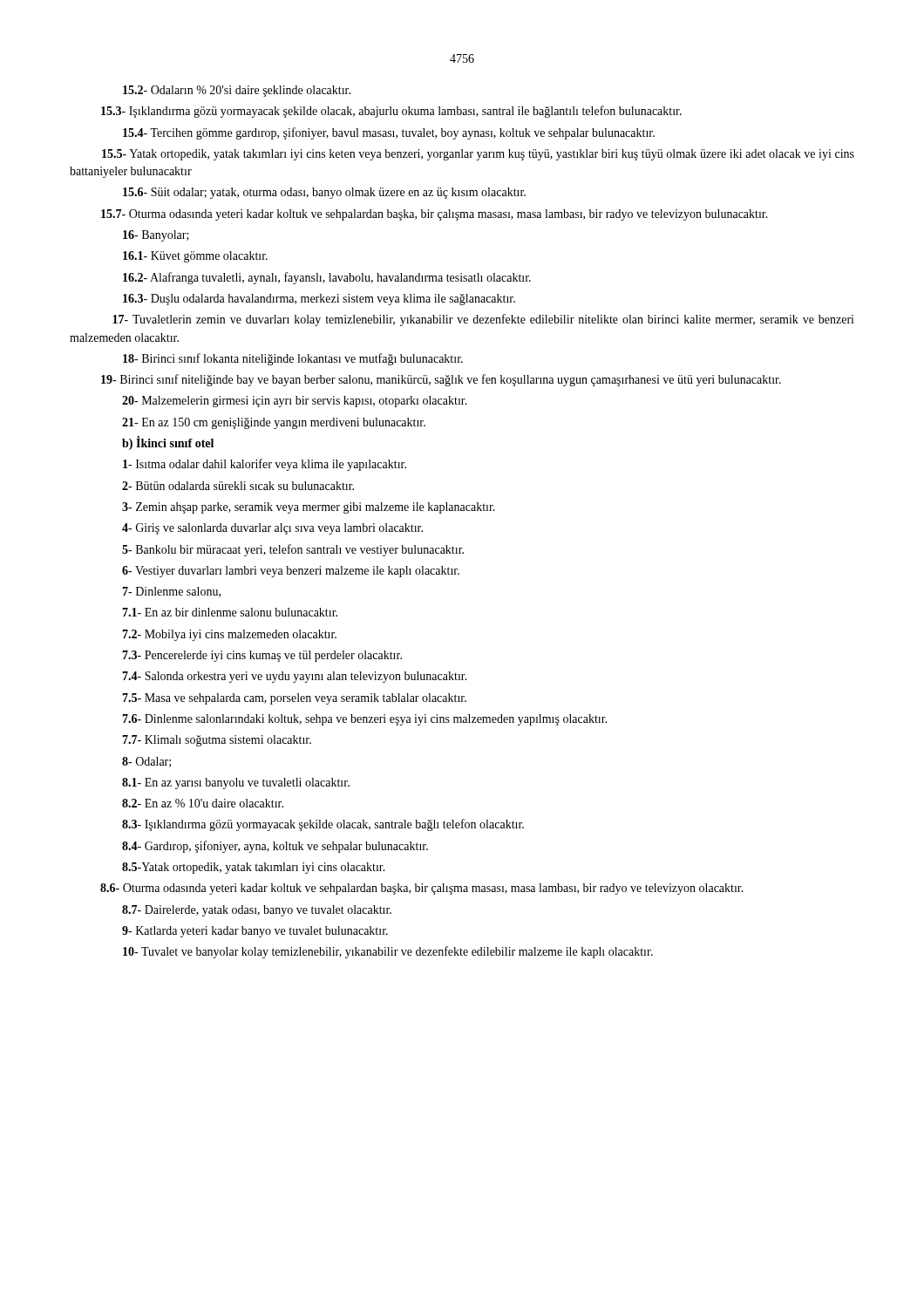Point to the element starting "7.5- Masa ve sehpalarda cam, porselen veya"
This screenshot has width=924, height=1308.
coord(295,698)
